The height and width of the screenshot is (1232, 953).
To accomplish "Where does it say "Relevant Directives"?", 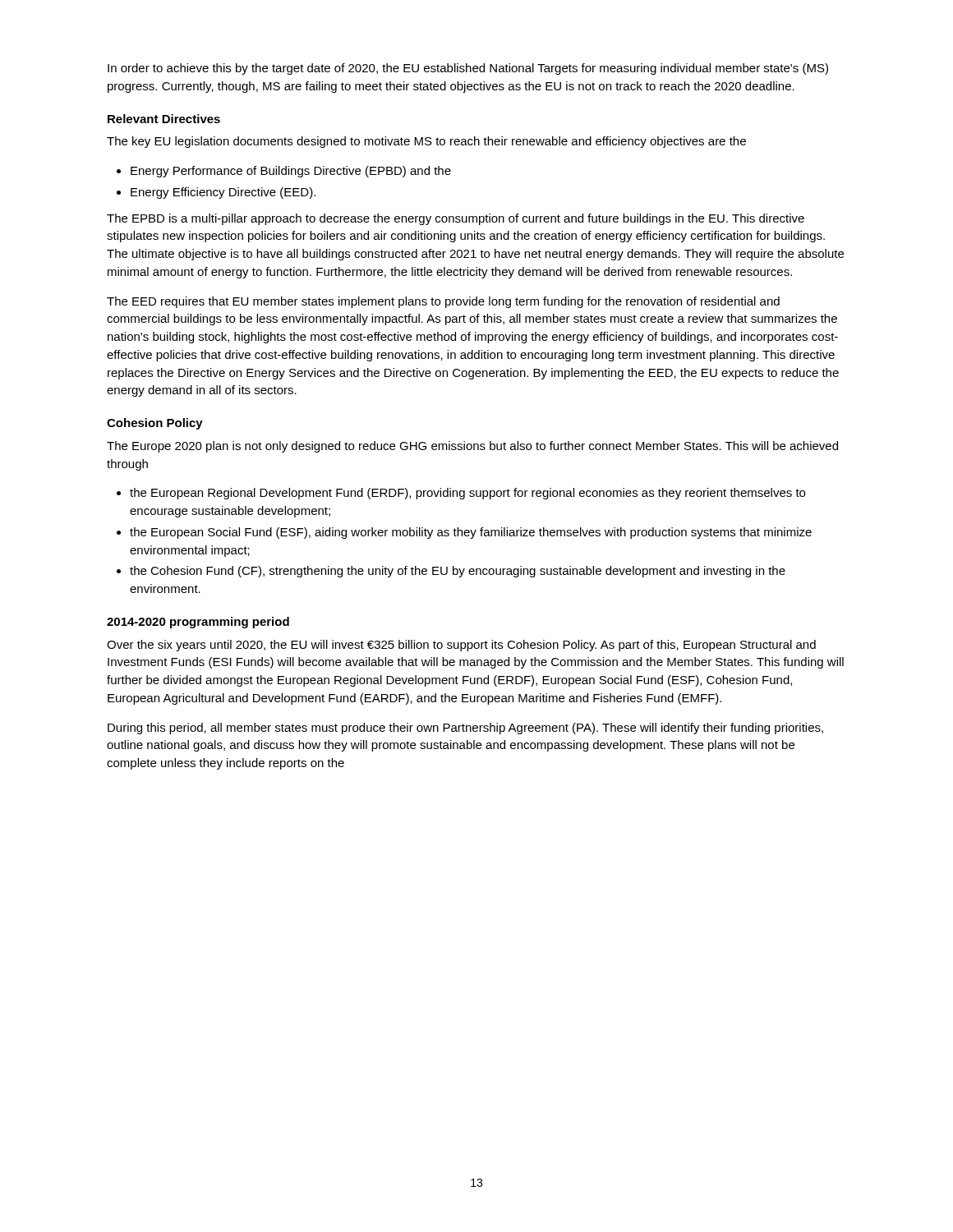I will coord(164,118).
